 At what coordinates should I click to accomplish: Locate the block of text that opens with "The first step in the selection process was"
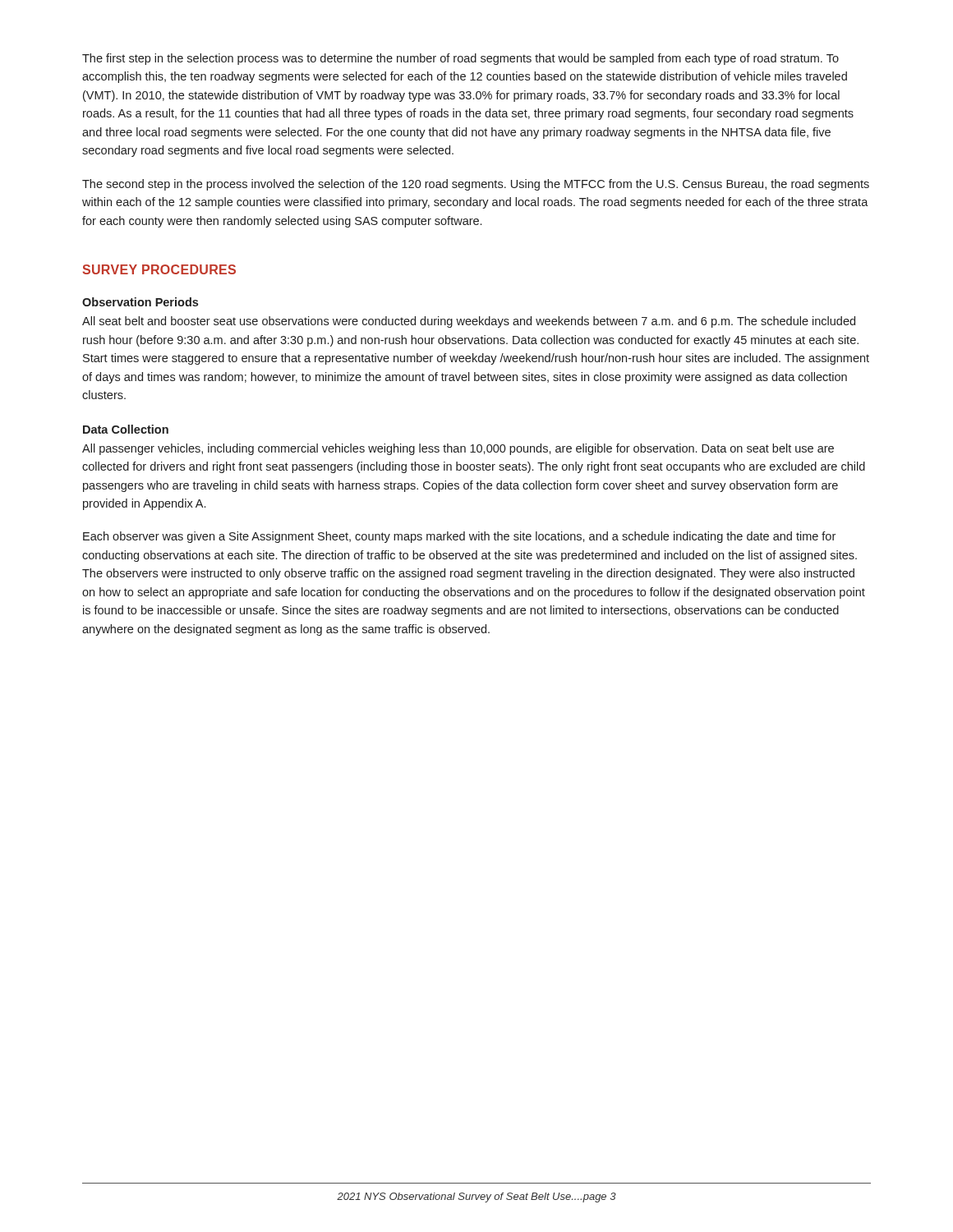468,104
